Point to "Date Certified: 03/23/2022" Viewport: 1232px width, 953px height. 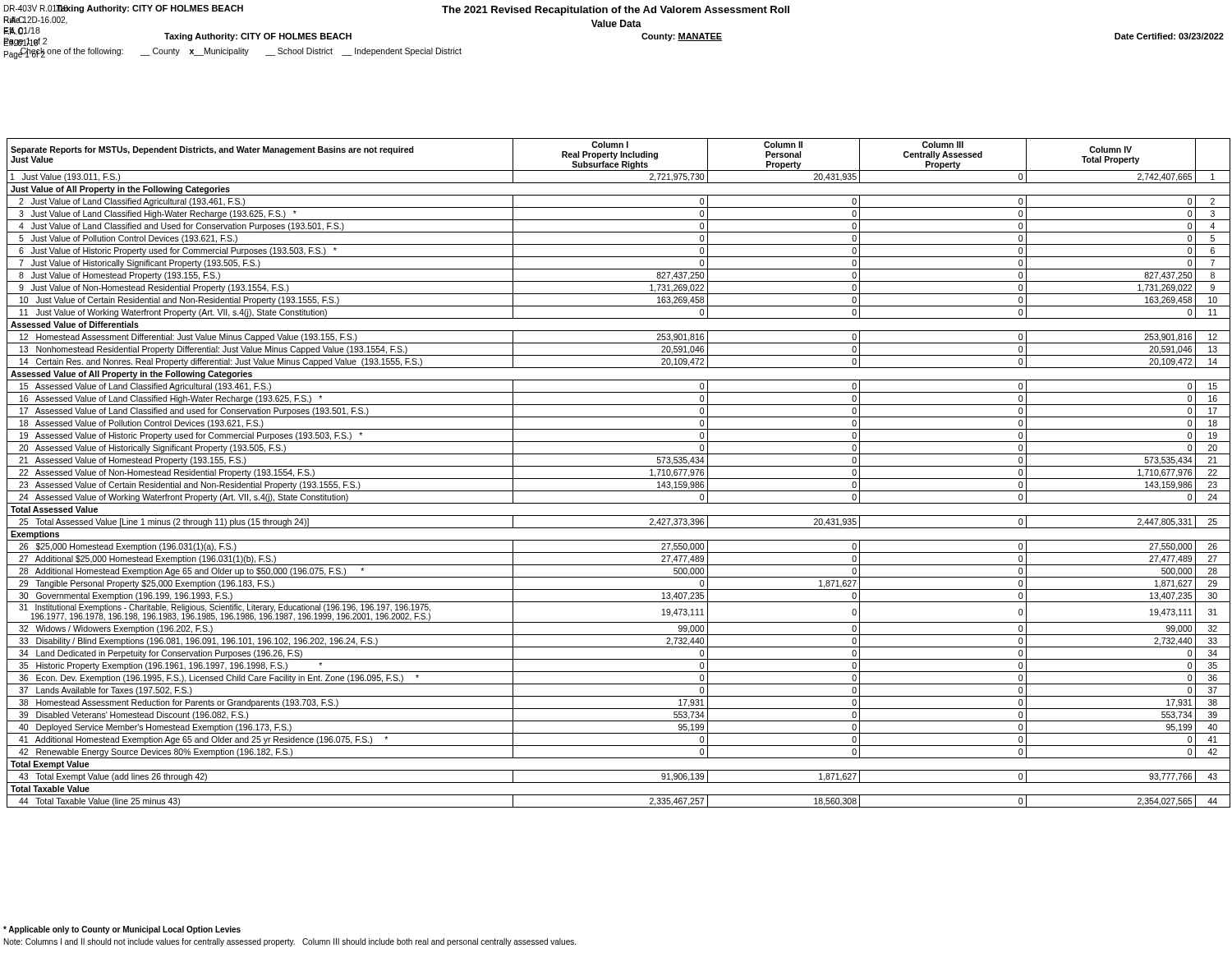coord(1169,36)
